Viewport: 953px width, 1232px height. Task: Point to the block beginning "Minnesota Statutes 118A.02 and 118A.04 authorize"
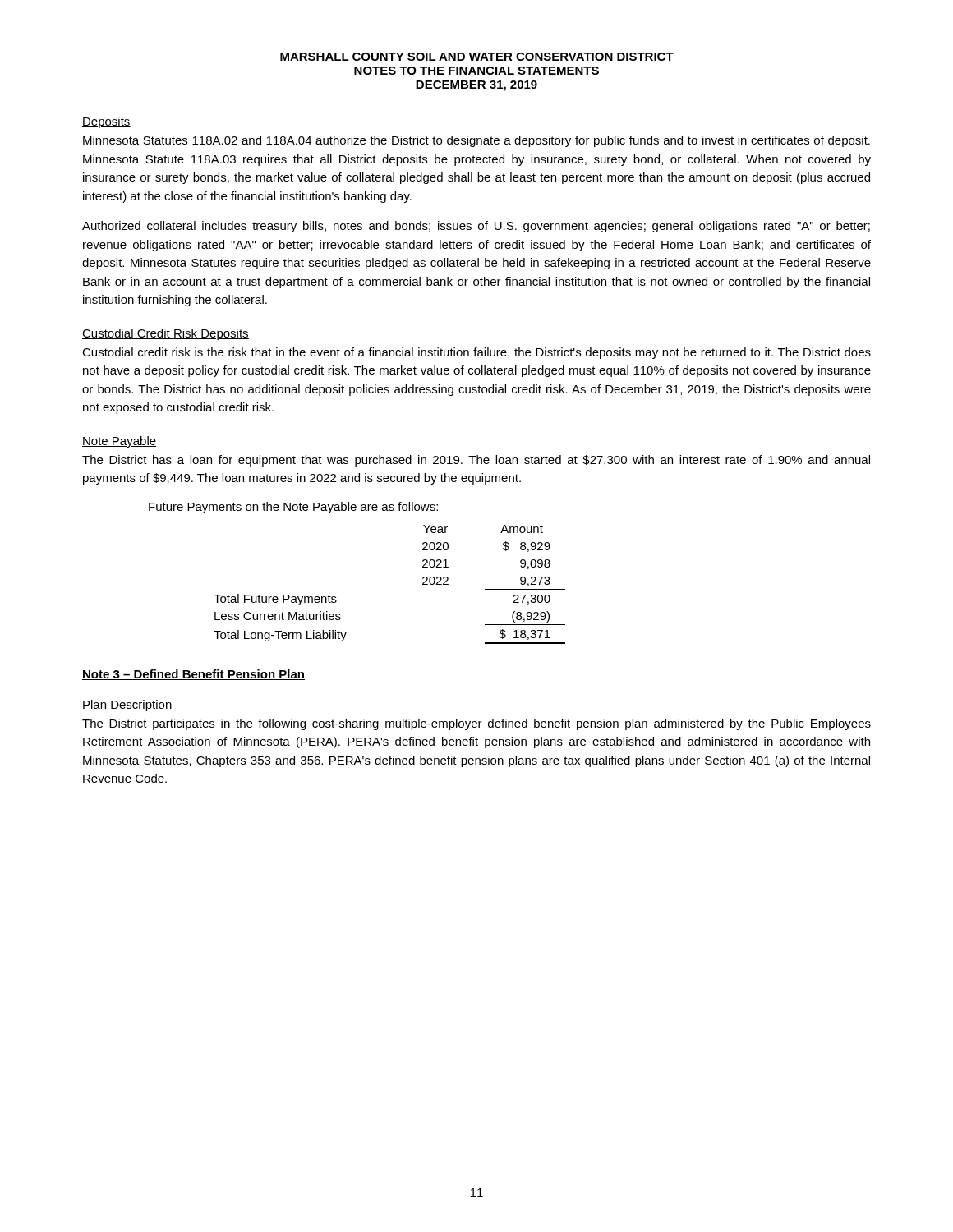(476, 168)
